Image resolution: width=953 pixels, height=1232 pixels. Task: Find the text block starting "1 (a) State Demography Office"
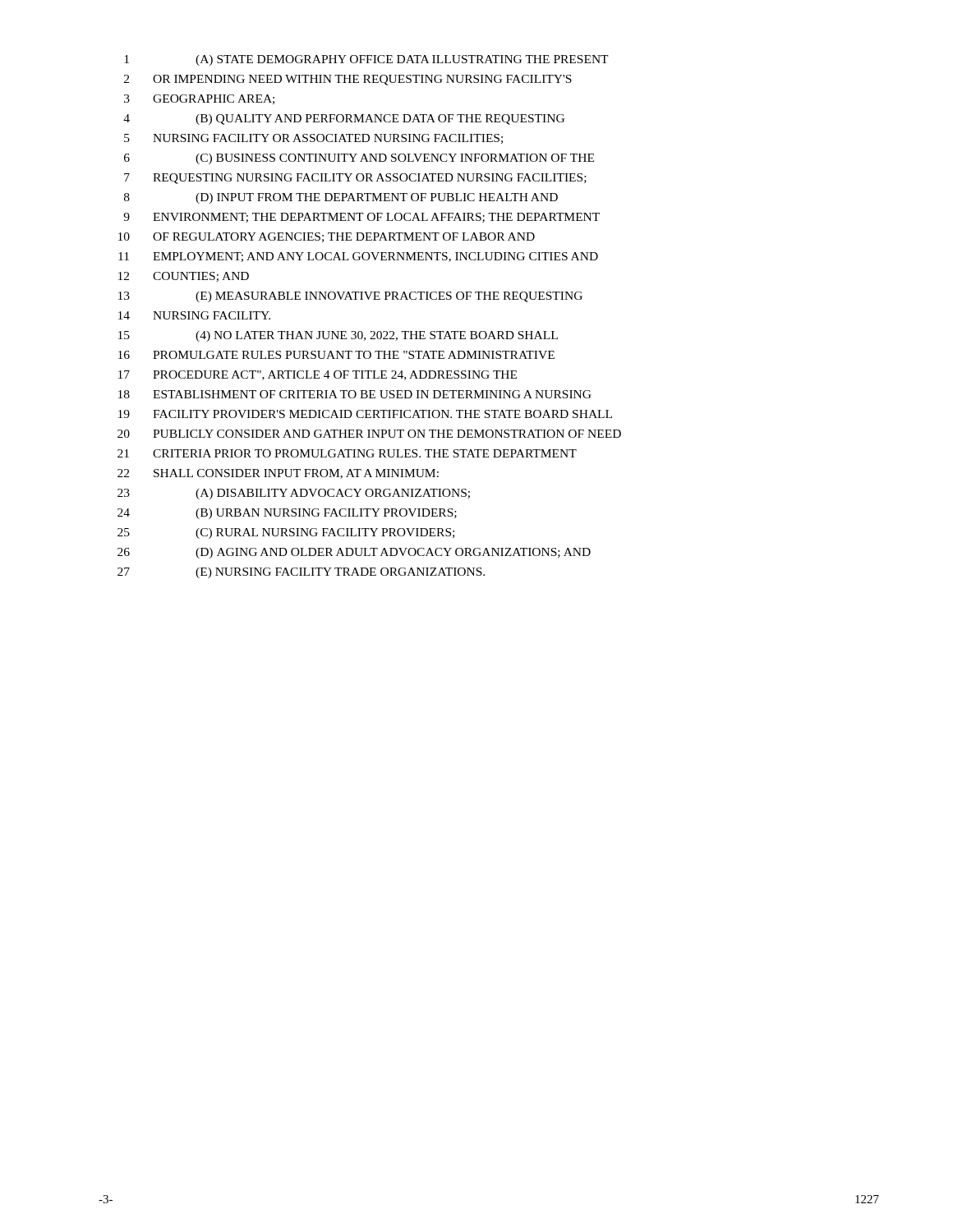489,79
